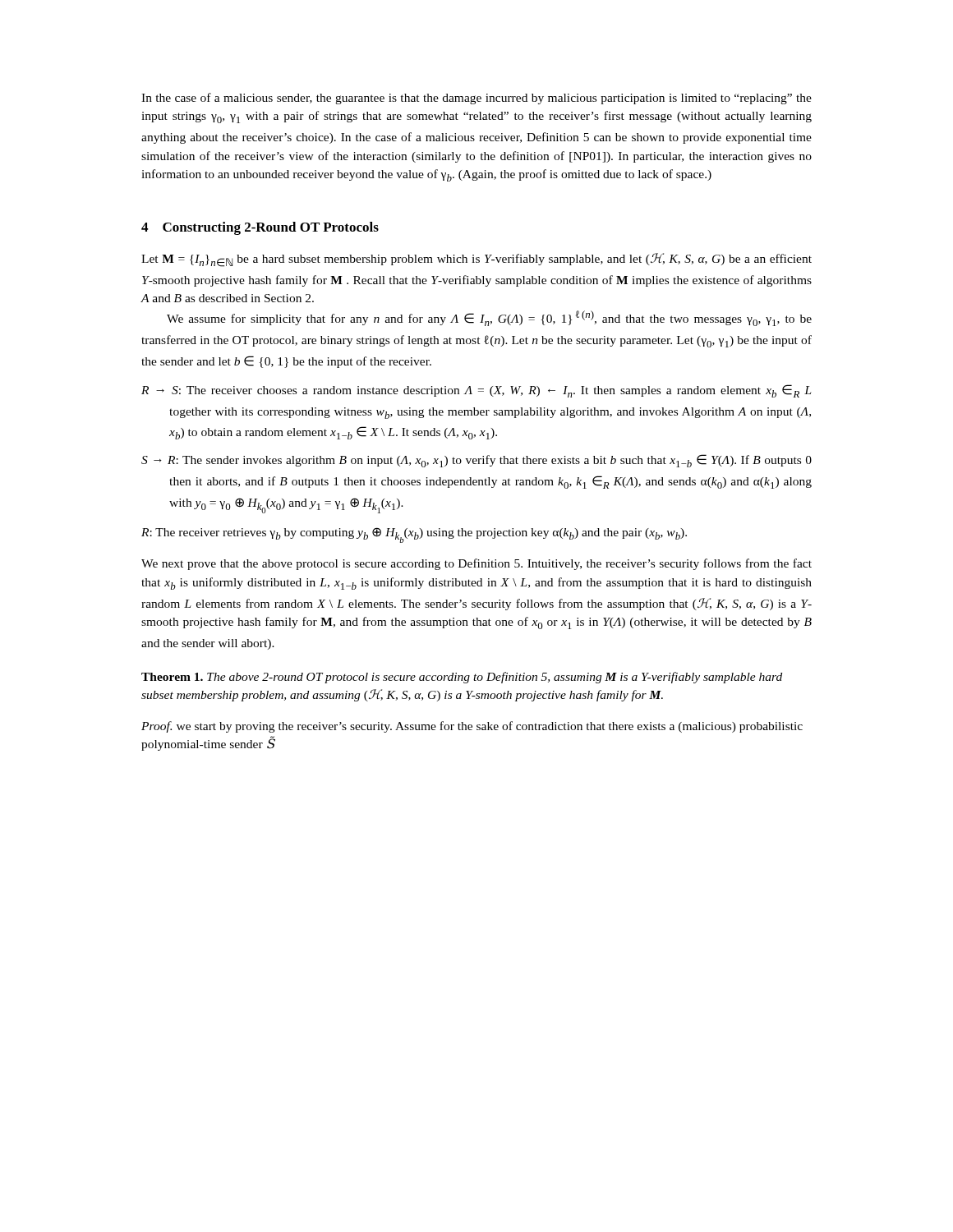Select the element starting "S → R: The"
Screen dimensions: 1232x953
click(476, 484)
